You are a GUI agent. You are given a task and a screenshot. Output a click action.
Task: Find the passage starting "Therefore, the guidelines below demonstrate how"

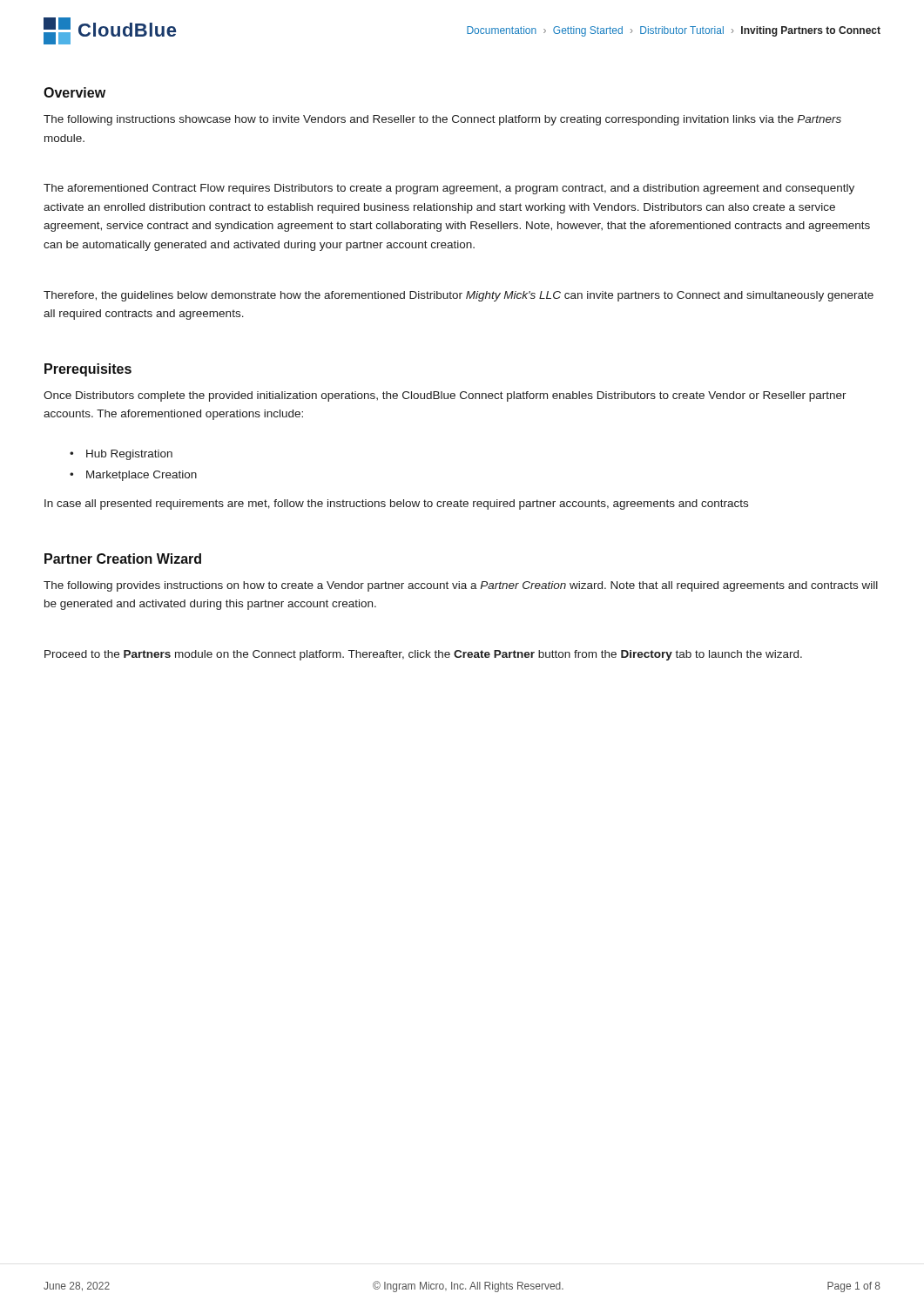coord(459,304)
